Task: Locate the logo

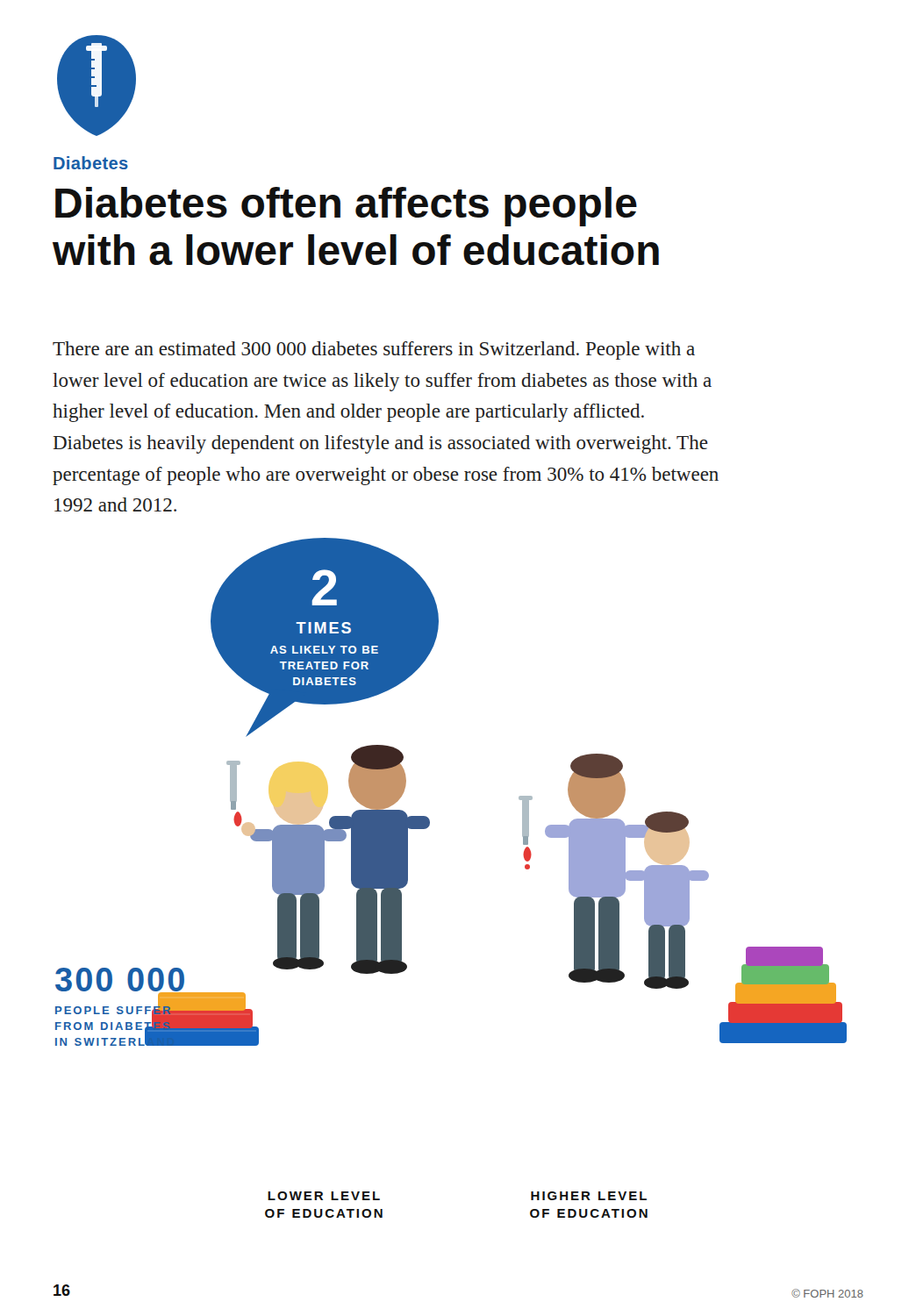Action: [97, 85]
